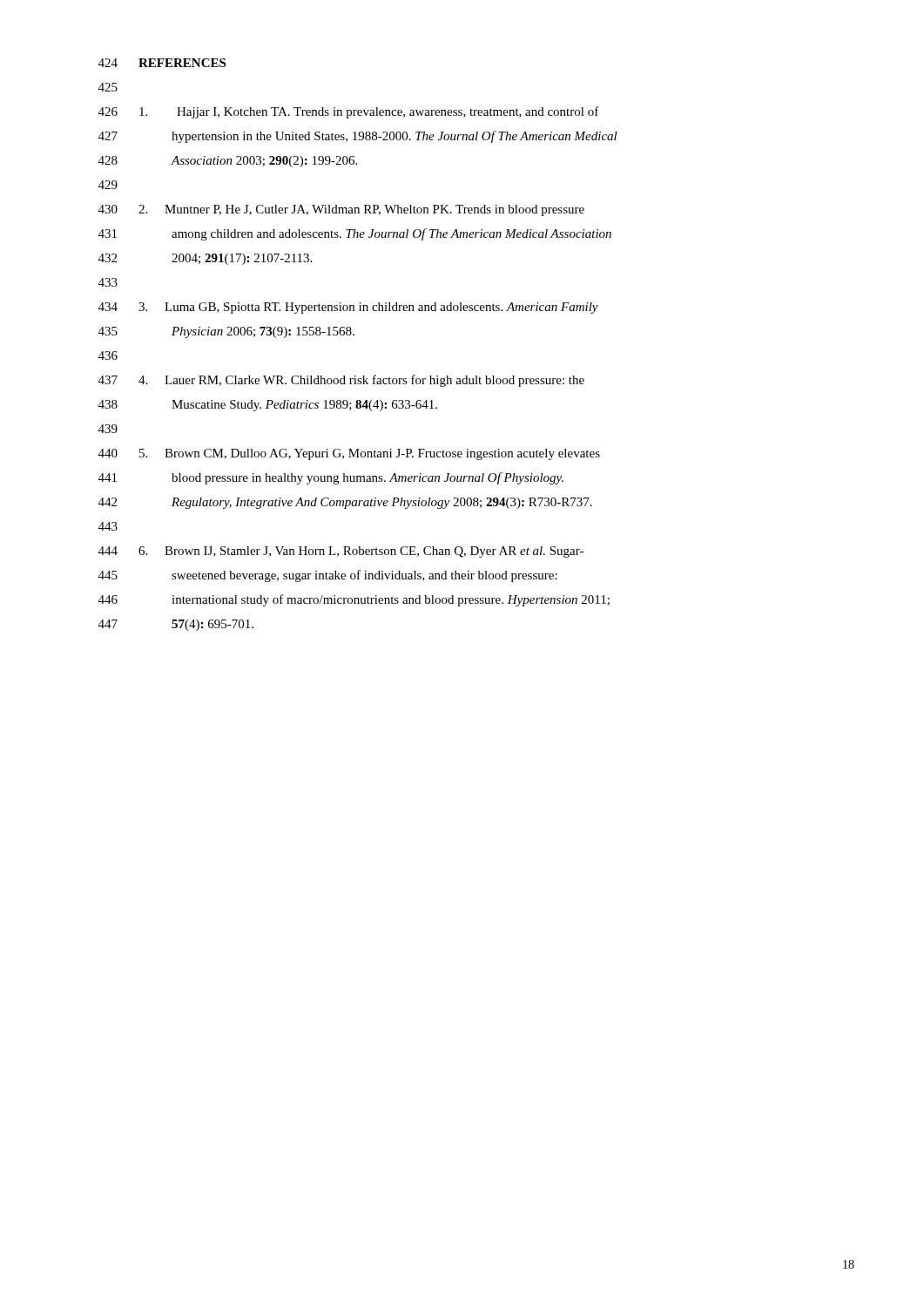Find the list item with the text "426 1.Hajjar I, Kotchen TA. Trends"
Viewport: 924px width, 1307px height.
462,112
